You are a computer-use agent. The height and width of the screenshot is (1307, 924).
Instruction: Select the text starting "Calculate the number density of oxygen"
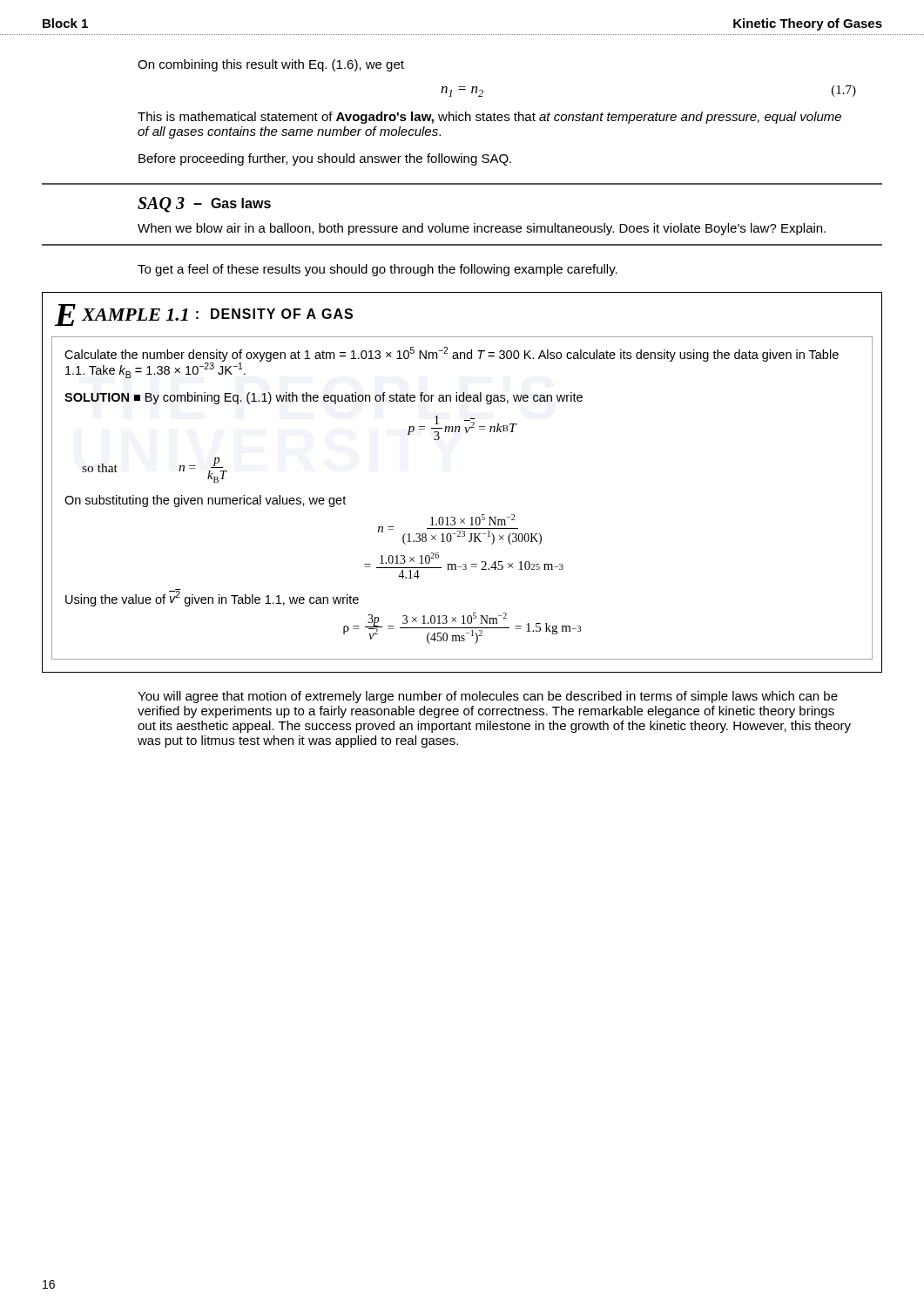(x=452, y=363)
